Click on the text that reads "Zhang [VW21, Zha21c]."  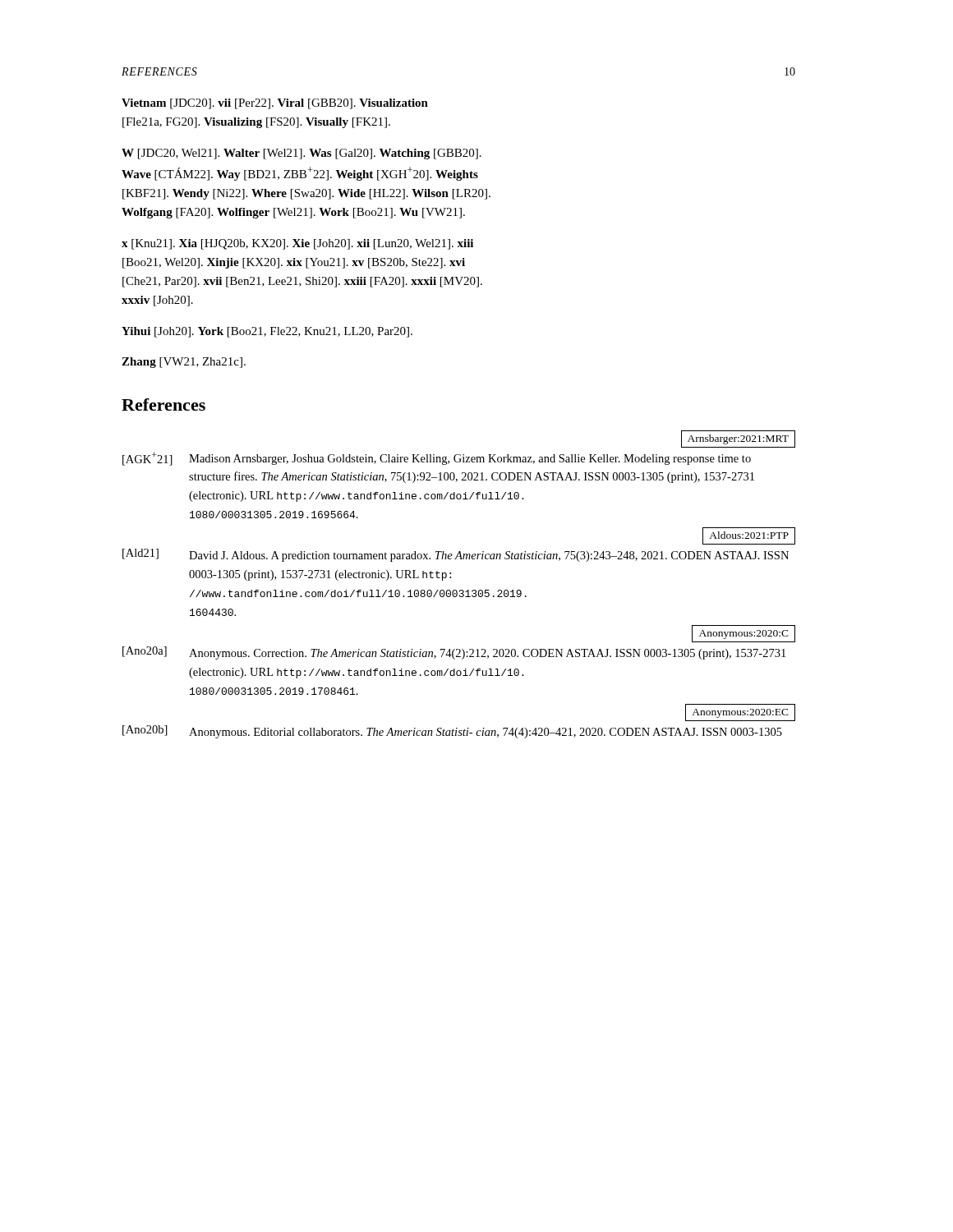tap(184, 361)
